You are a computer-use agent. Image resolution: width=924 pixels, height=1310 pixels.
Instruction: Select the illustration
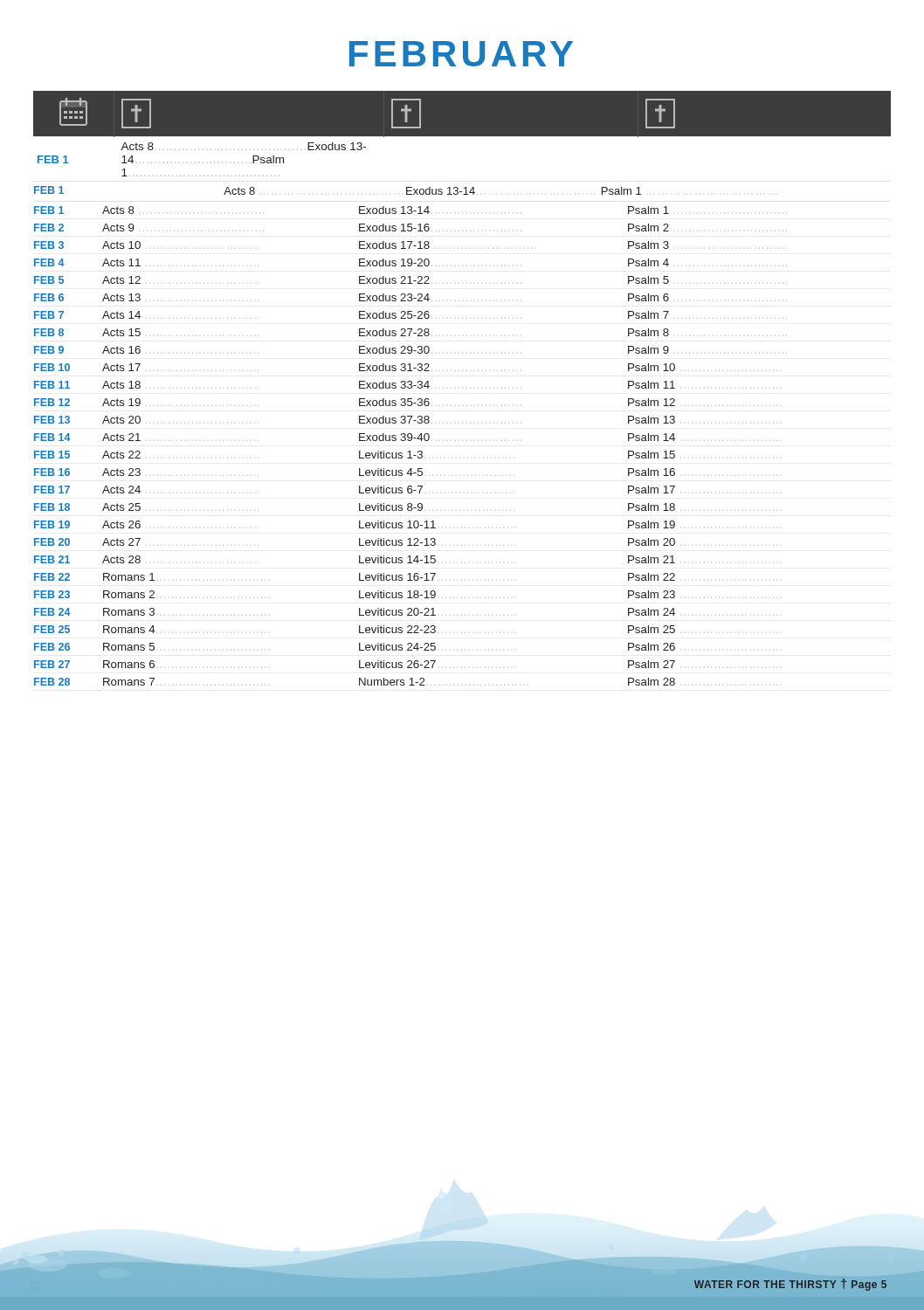462,1223
